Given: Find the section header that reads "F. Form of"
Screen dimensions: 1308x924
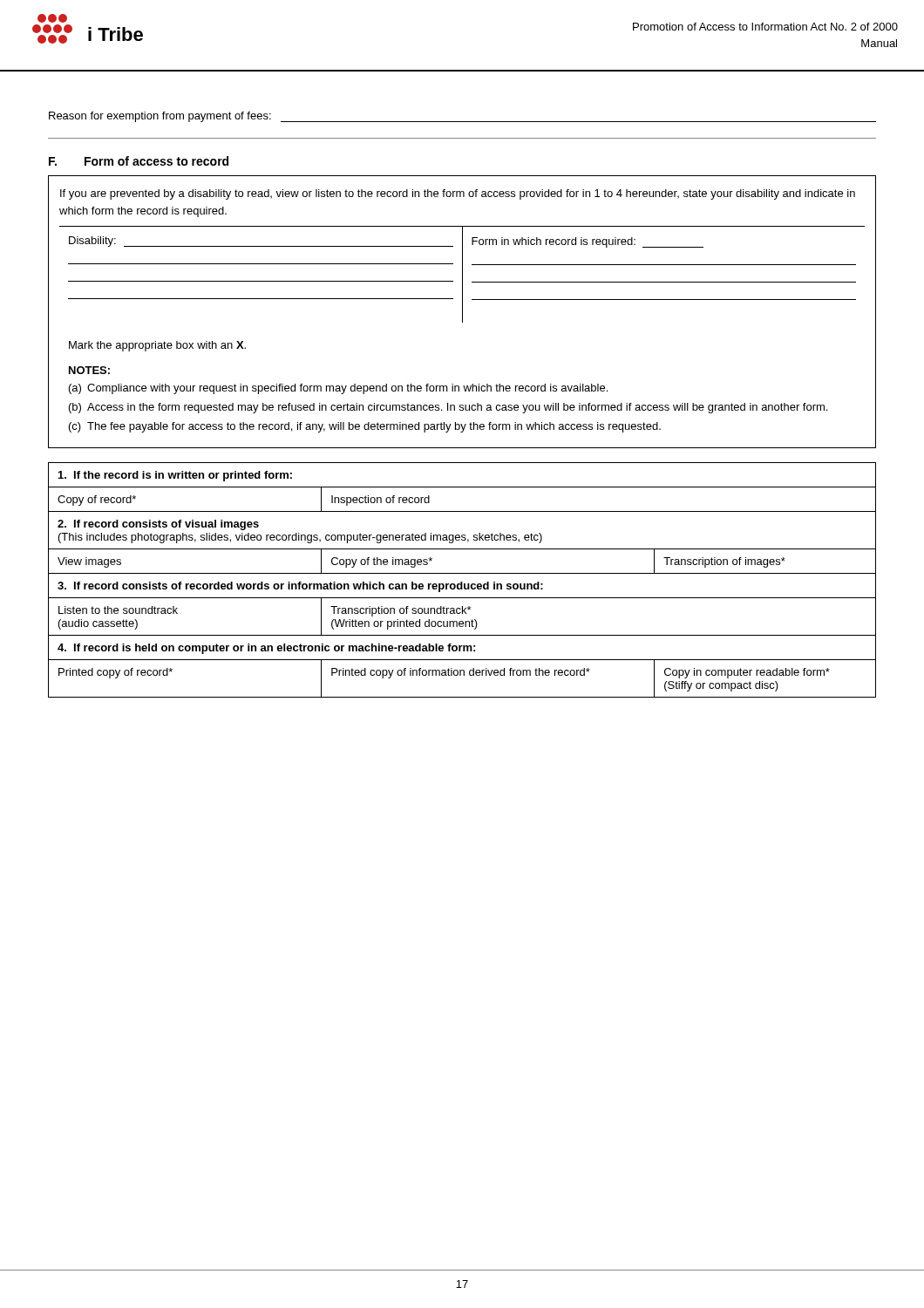Looking at the screenshot, I should (139, 161).
